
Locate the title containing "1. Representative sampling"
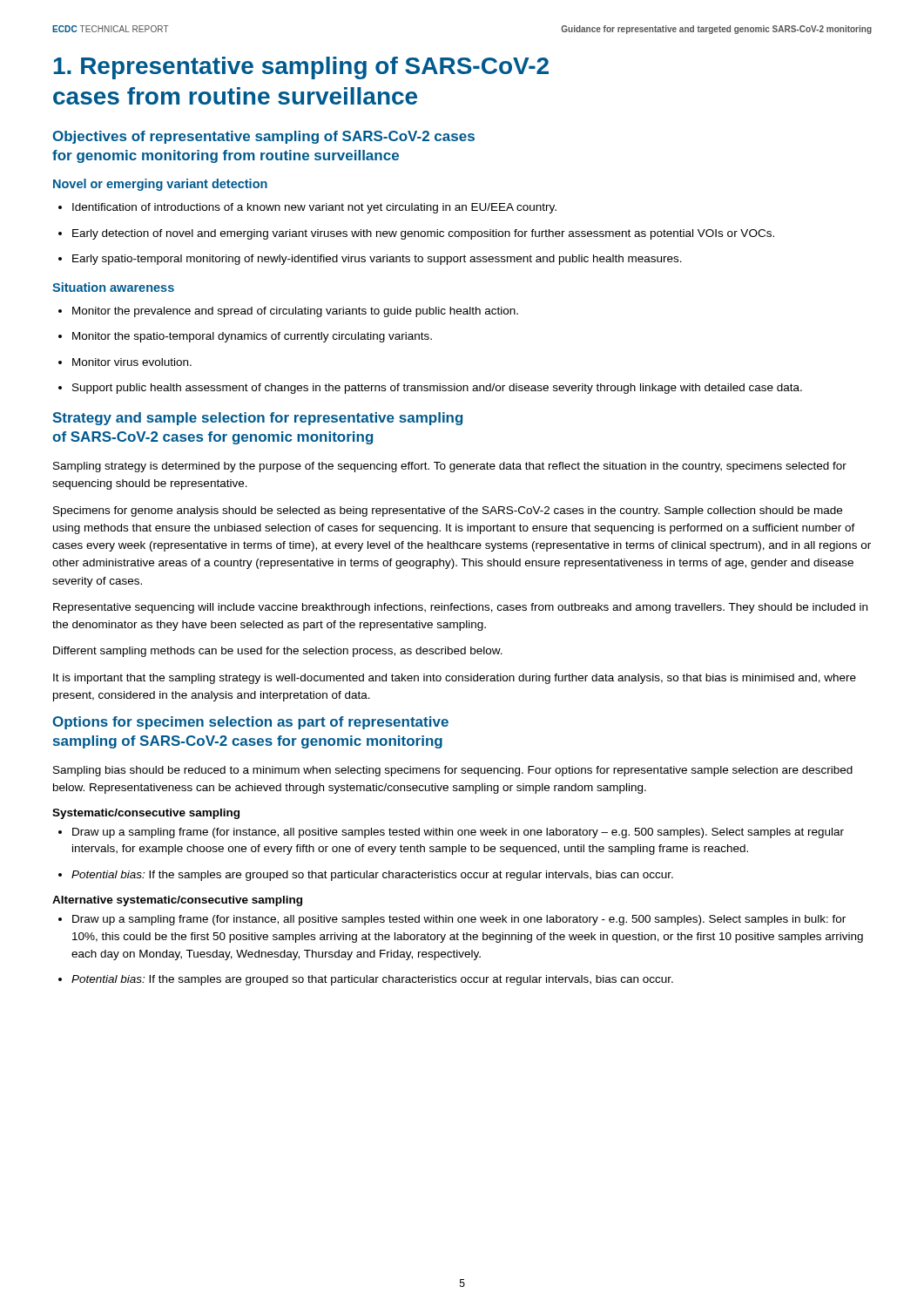pos(462,81)
